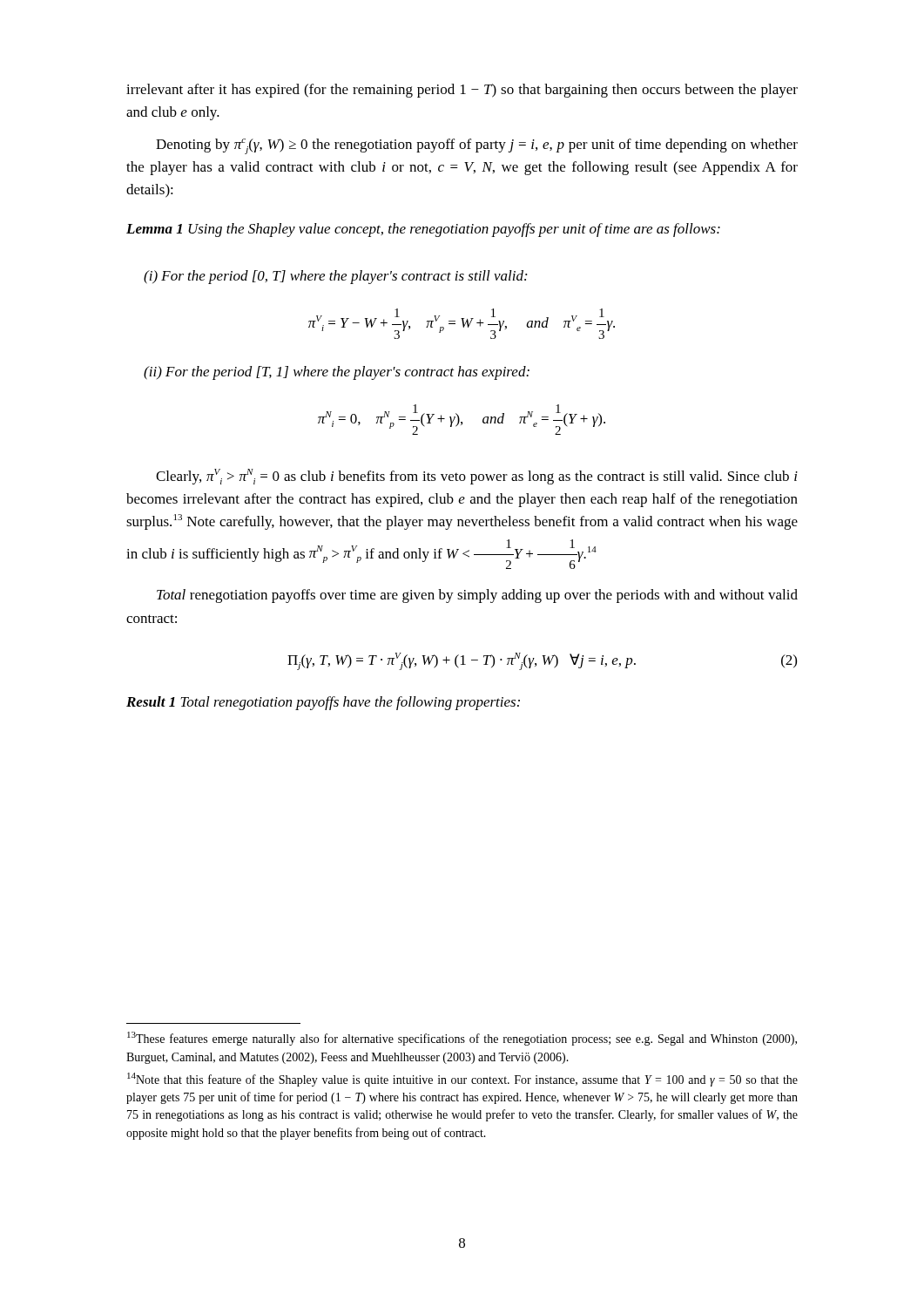Locate the footnote that says "14Note that this feature of the"
Viewport: 924px width, 1307px height.
click(462, 1106)
